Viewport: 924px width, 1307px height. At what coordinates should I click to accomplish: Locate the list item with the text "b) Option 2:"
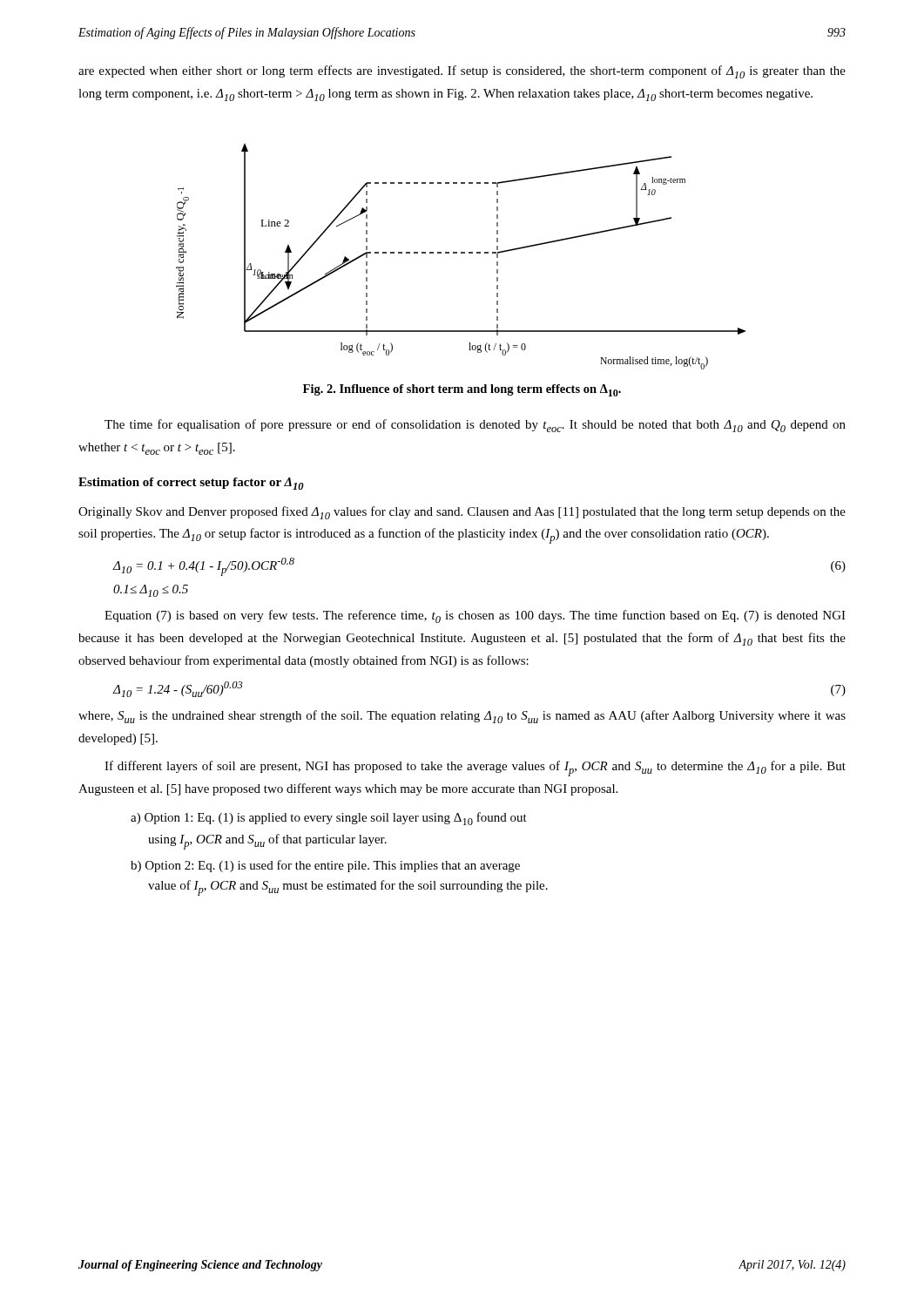click(339, 877)
